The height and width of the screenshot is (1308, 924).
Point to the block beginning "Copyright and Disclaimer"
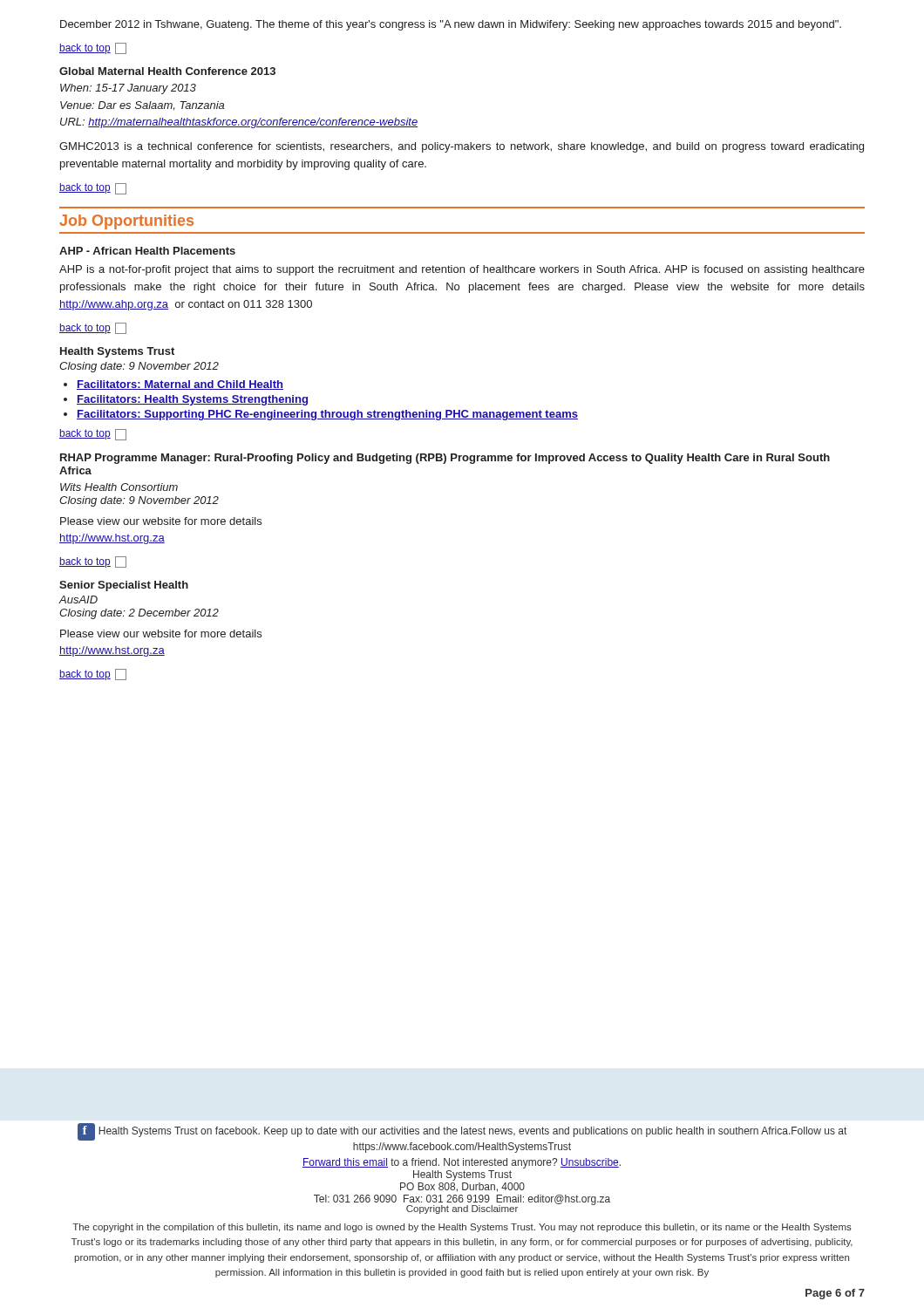[x=462, y=1239]
